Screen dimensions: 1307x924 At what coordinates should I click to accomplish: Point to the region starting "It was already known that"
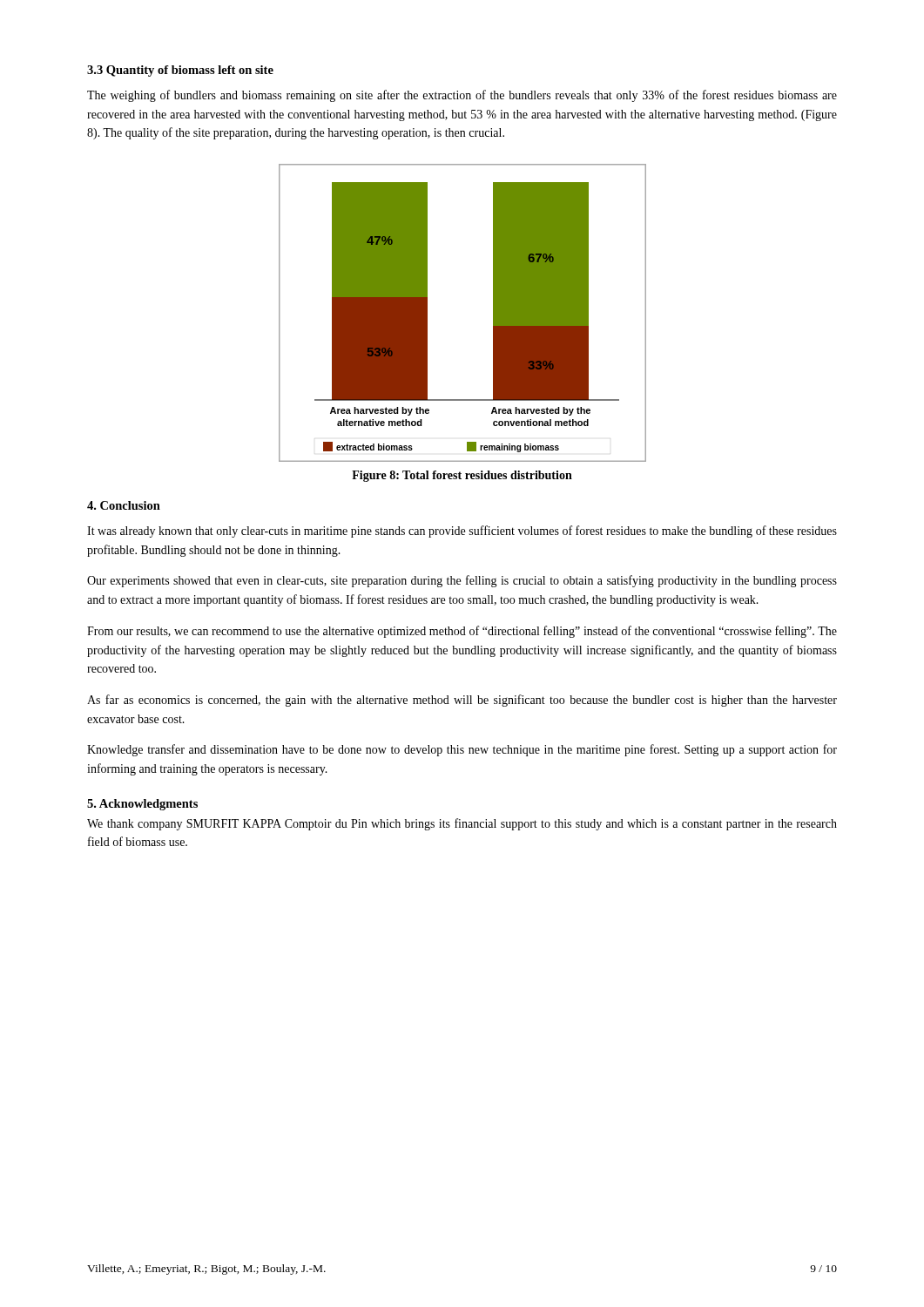(x=462, y=541)
